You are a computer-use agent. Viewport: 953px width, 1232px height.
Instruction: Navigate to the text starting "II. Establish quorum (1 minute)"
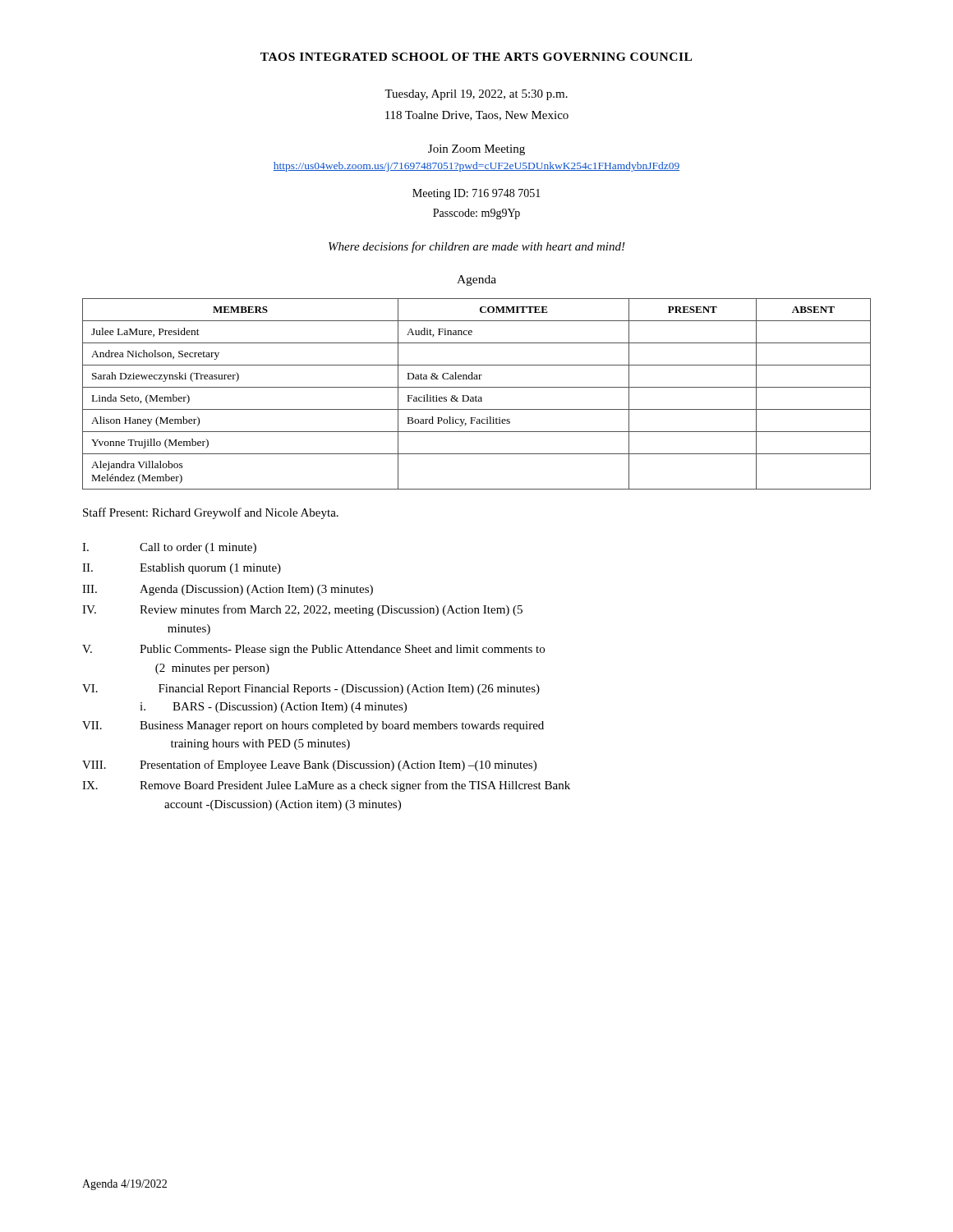click(x=182, y=569)
